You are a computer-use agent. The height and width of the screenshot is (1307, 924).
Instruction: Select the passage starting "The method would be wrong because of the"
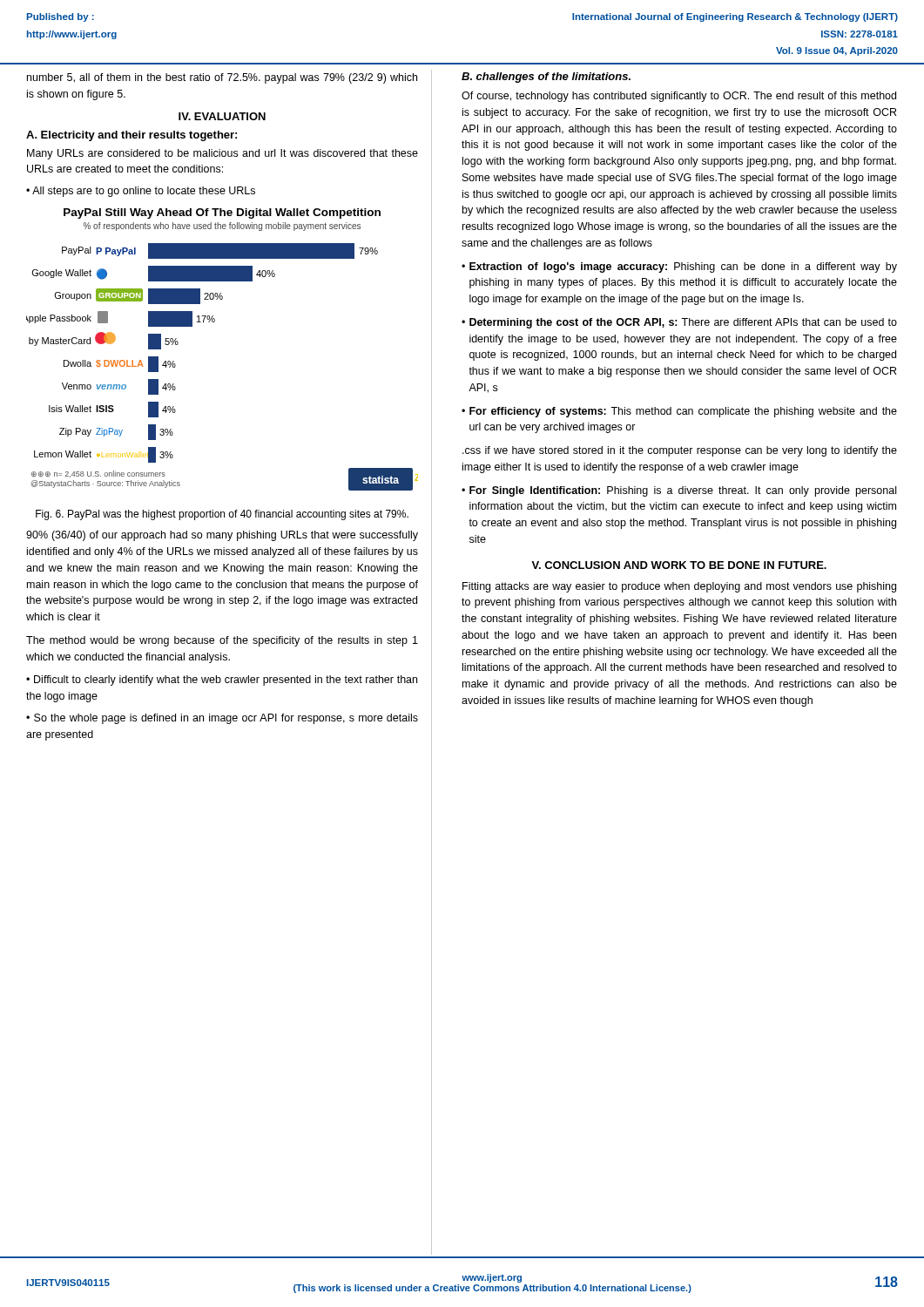222,648
